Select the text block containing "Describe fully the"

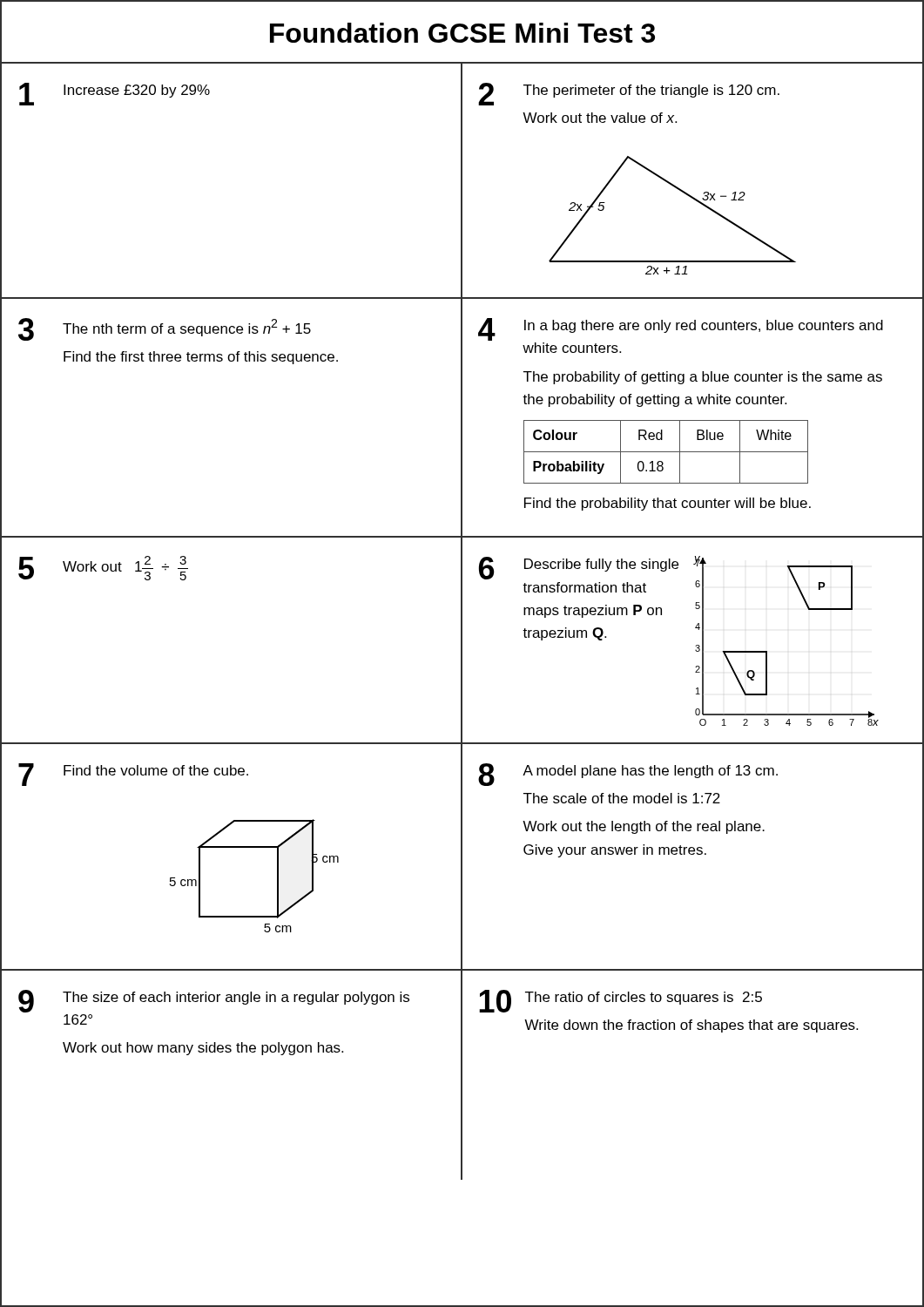point(601,600)
